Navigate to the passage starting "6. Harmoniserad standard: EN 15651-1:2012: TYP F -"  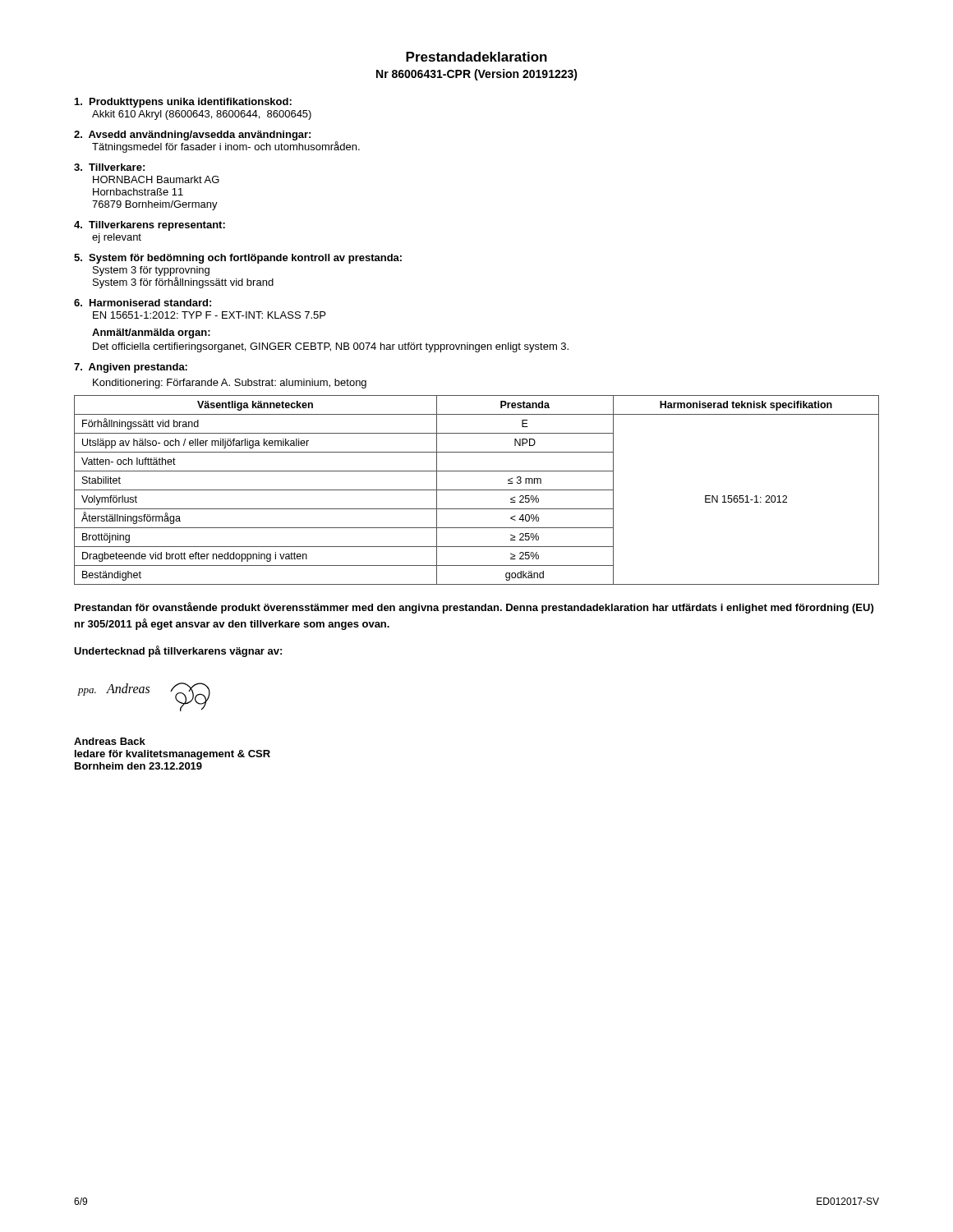(x=143, y=303)
